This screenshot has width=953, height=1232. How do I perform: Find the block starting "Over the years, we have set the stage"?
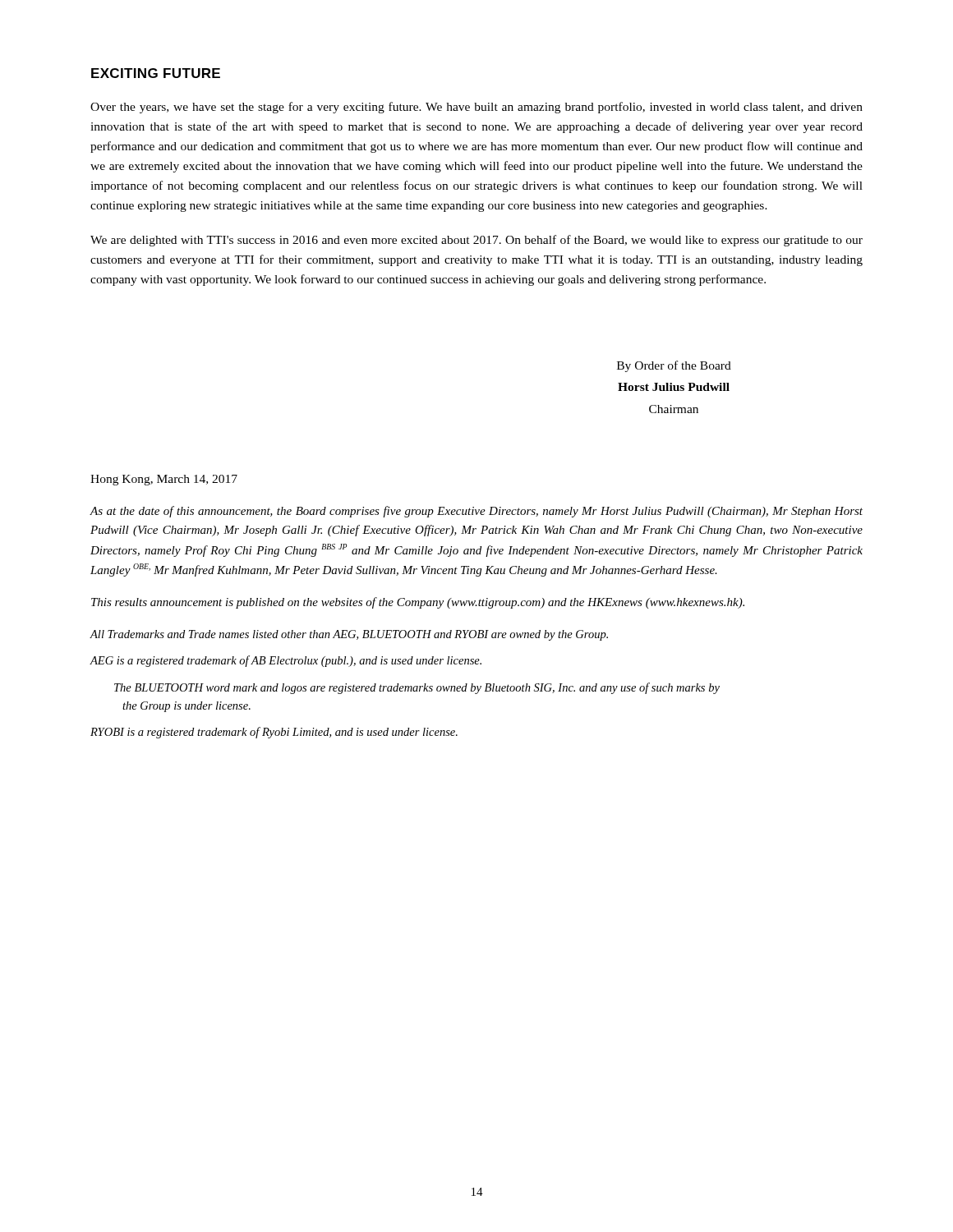point(476,156)
